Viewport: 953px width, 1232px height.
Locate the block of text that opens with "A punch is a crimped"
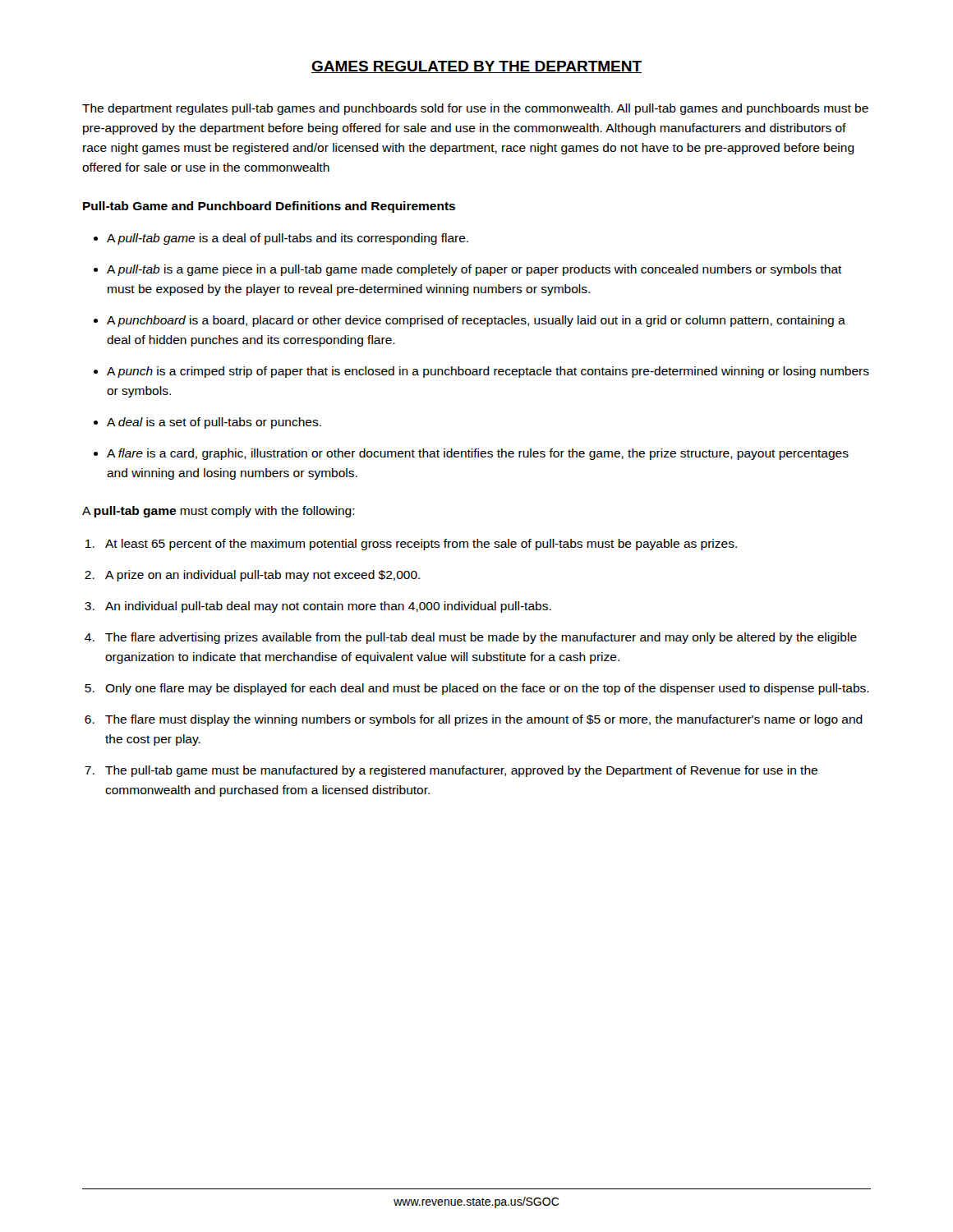pos(488,381)
